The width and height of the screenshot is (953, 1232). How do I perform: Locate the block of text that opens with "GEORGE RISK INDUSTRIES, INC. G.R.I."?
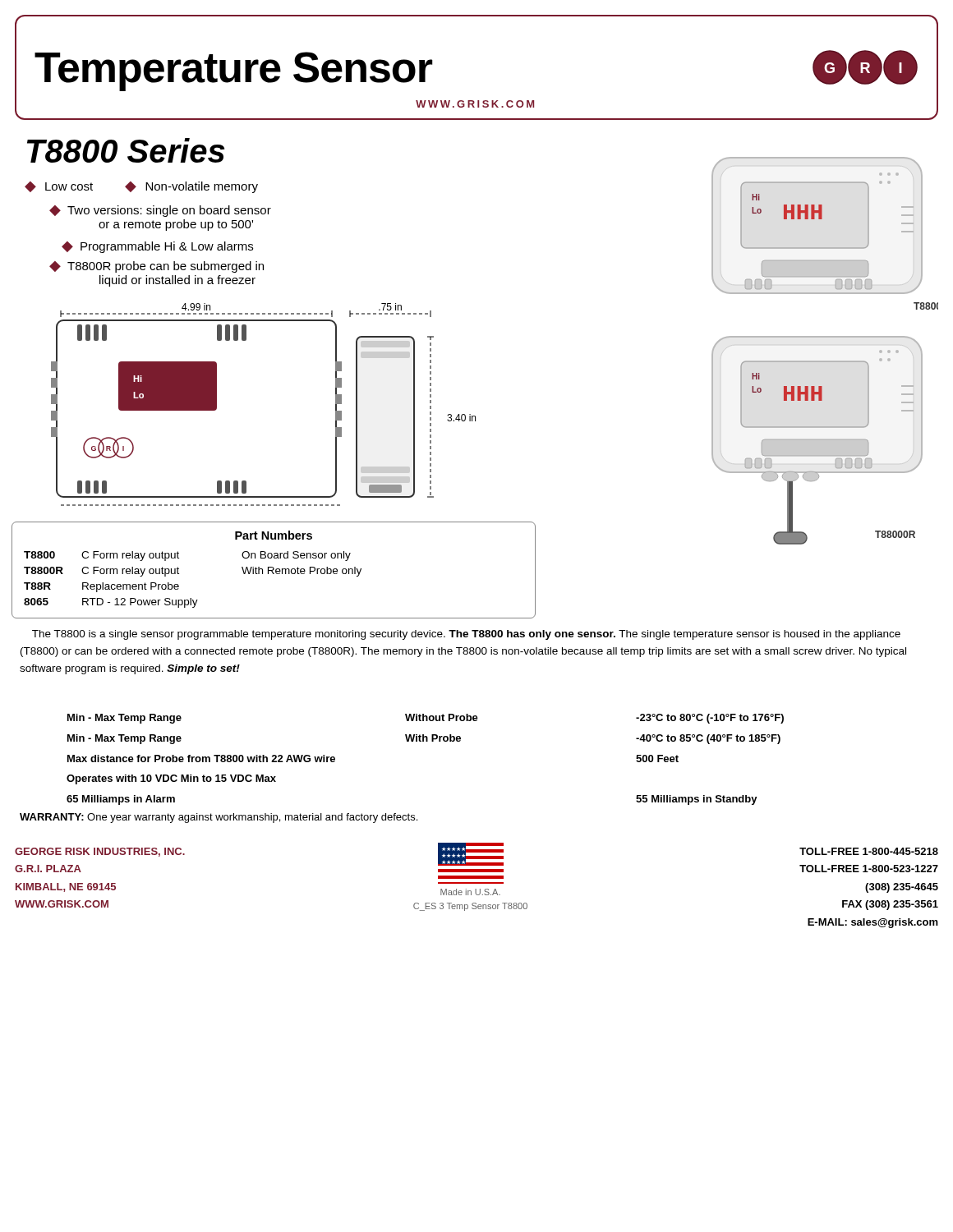coord(100,878)
